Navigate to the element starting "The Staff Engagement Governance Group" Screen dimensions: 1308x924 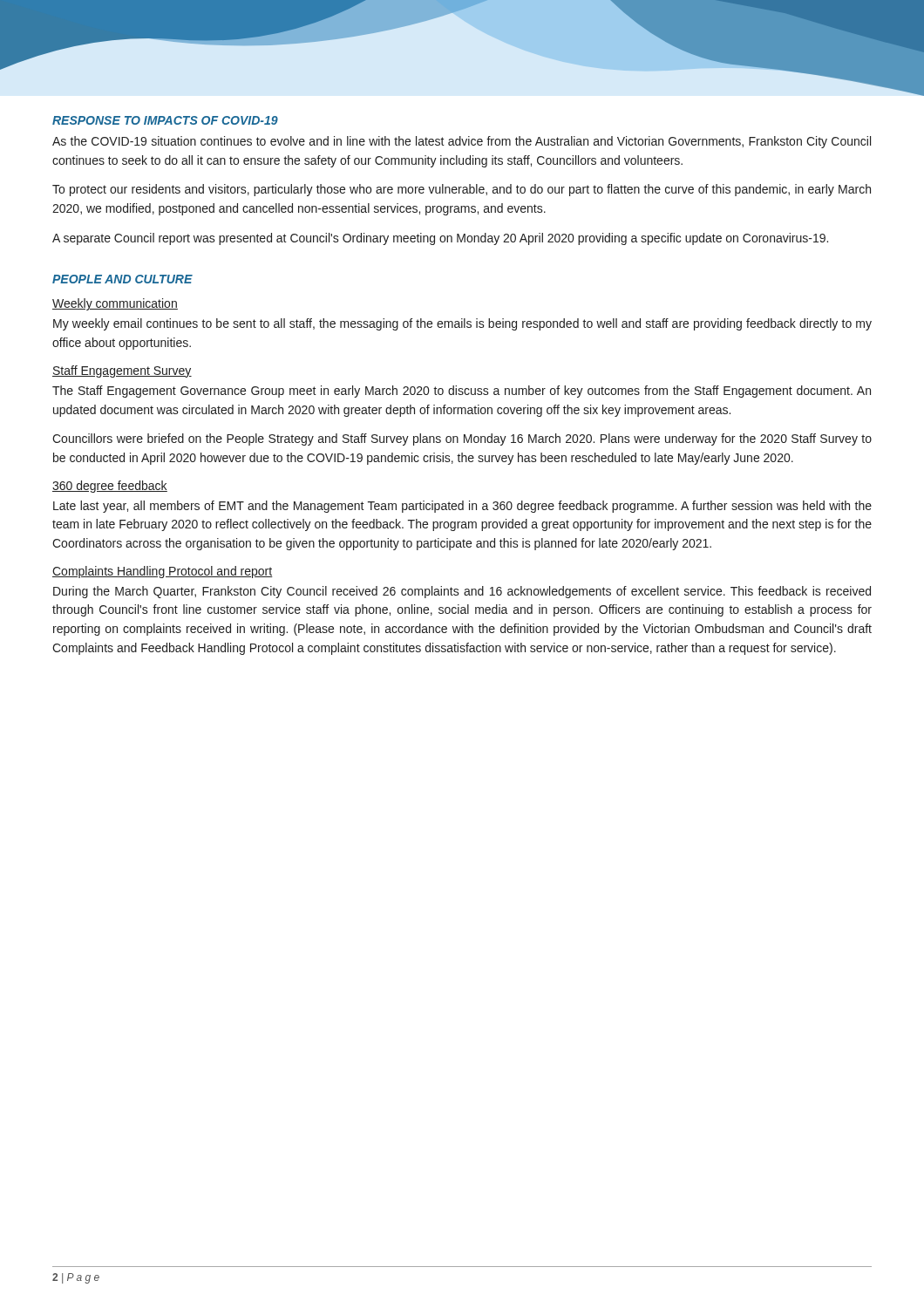(x=462, y=400)
